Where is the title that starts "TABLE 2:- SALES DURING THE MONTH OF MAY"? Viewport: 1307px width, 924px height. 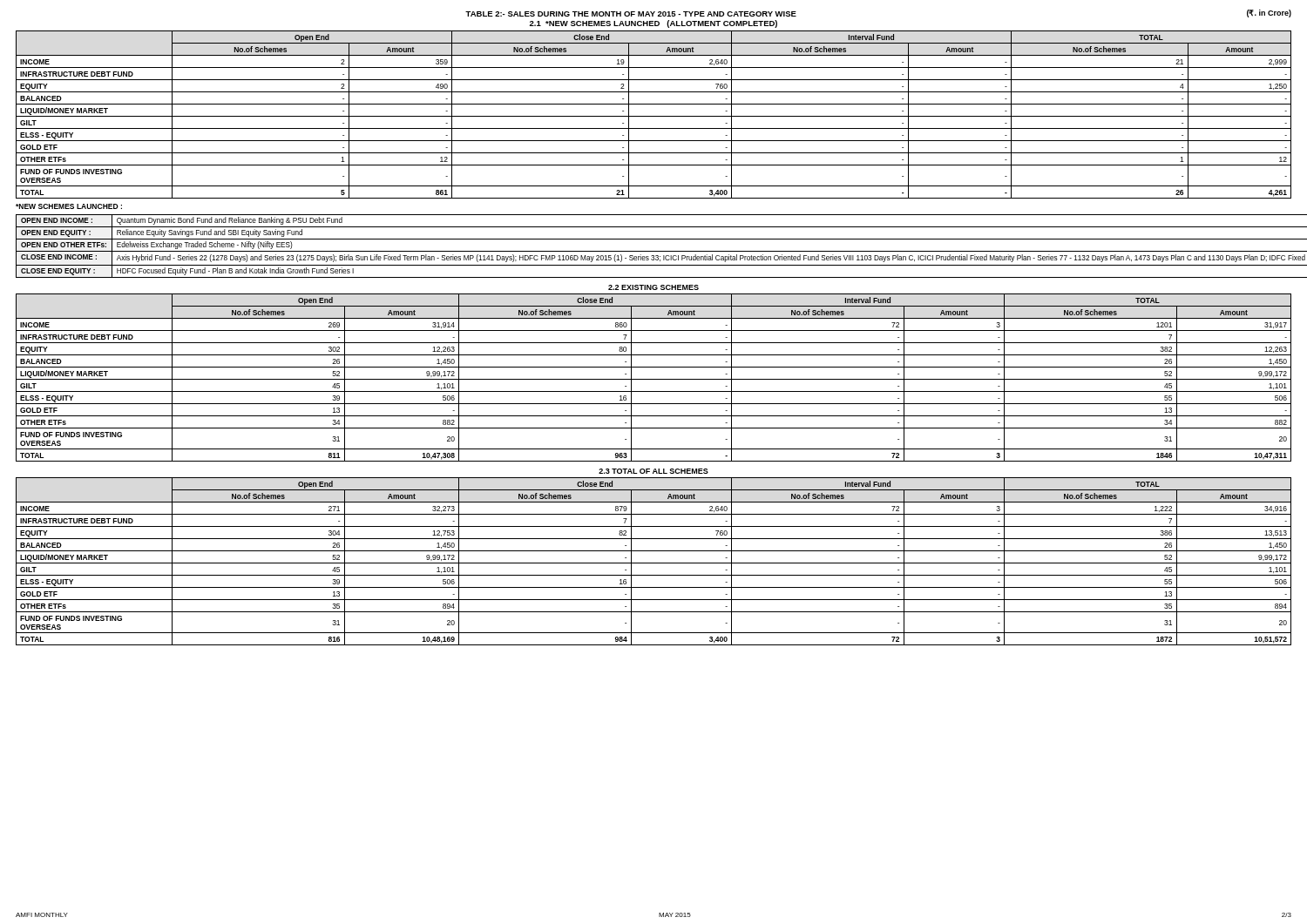pos(654,18)
